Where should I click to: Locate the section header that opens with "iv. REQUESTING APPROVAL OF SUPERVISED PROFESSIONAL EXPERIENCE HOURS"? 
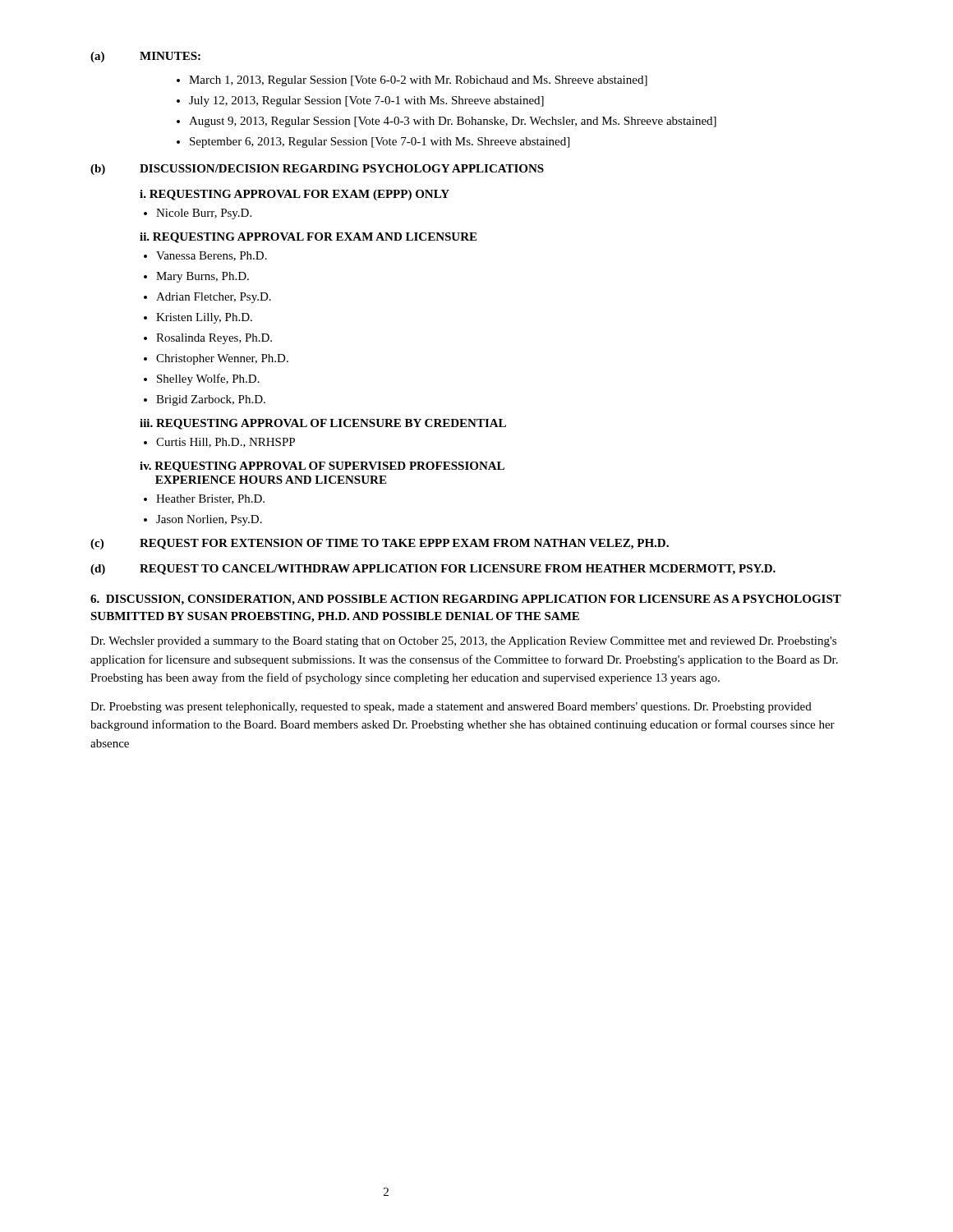322,473
